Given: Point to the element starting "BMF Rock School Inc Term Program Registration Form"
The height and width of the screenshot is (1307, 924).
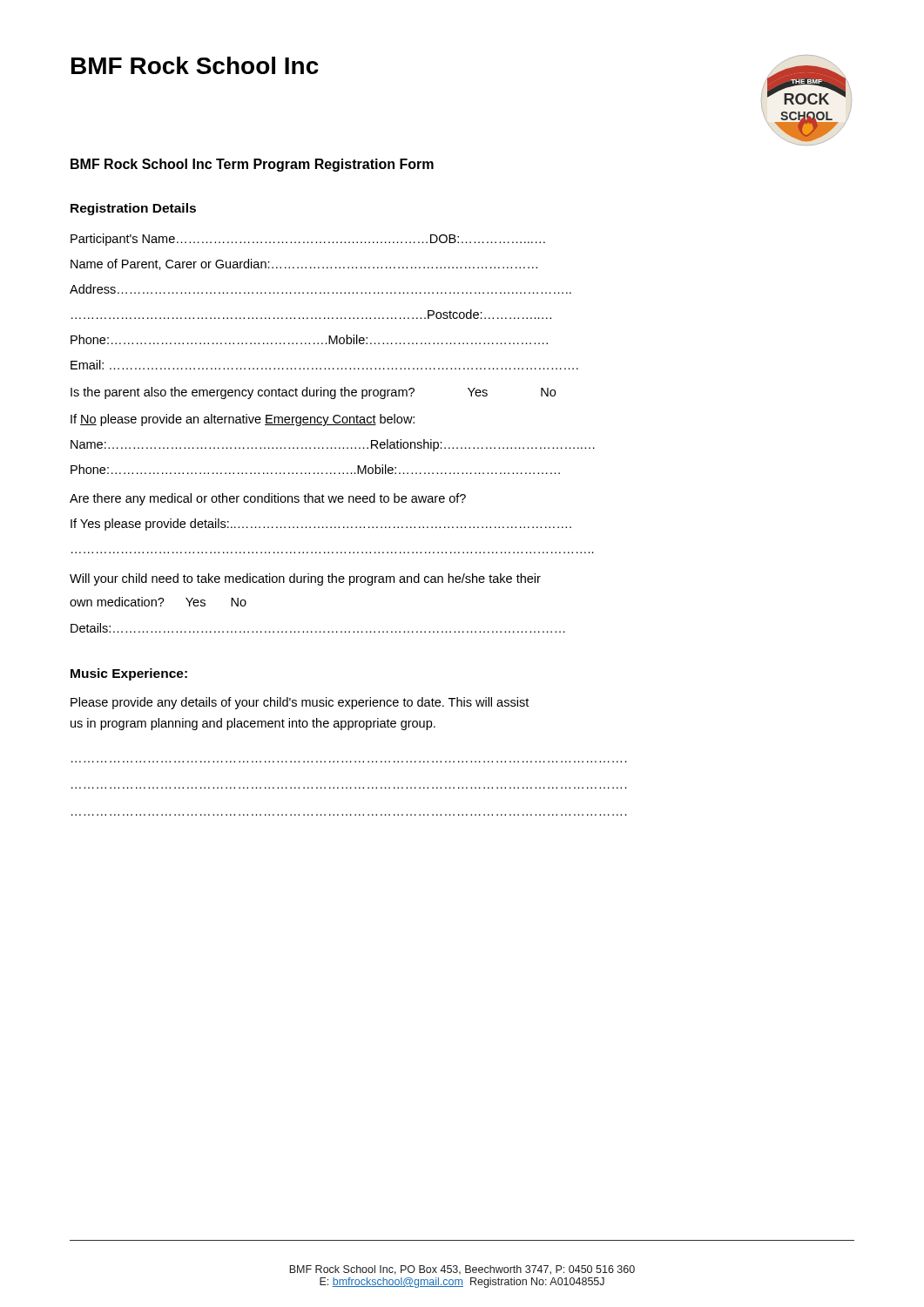Looking at the screenshot, I should 252,164.
